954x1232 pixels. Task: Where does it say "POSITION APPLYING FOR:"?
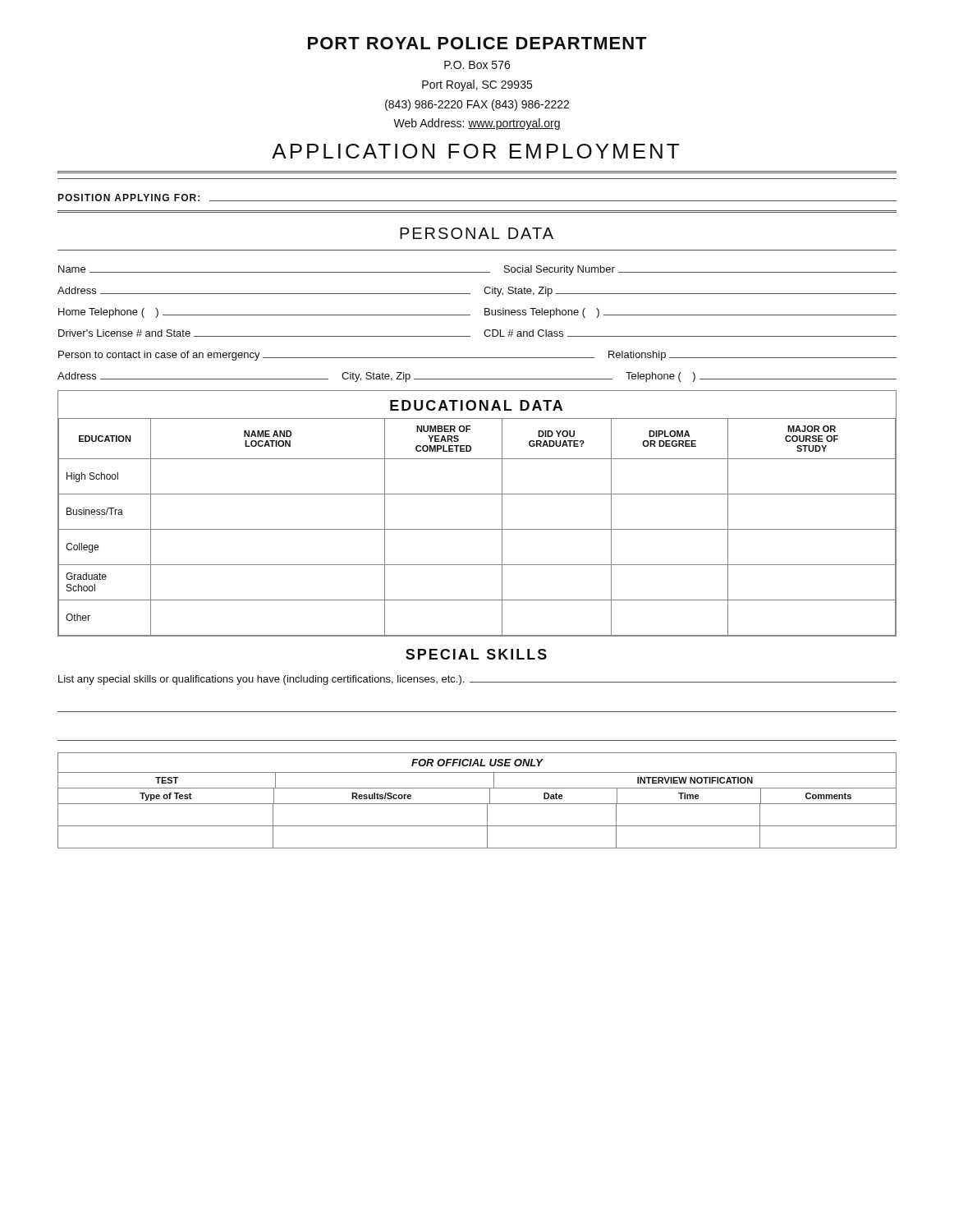pos(477,196)
